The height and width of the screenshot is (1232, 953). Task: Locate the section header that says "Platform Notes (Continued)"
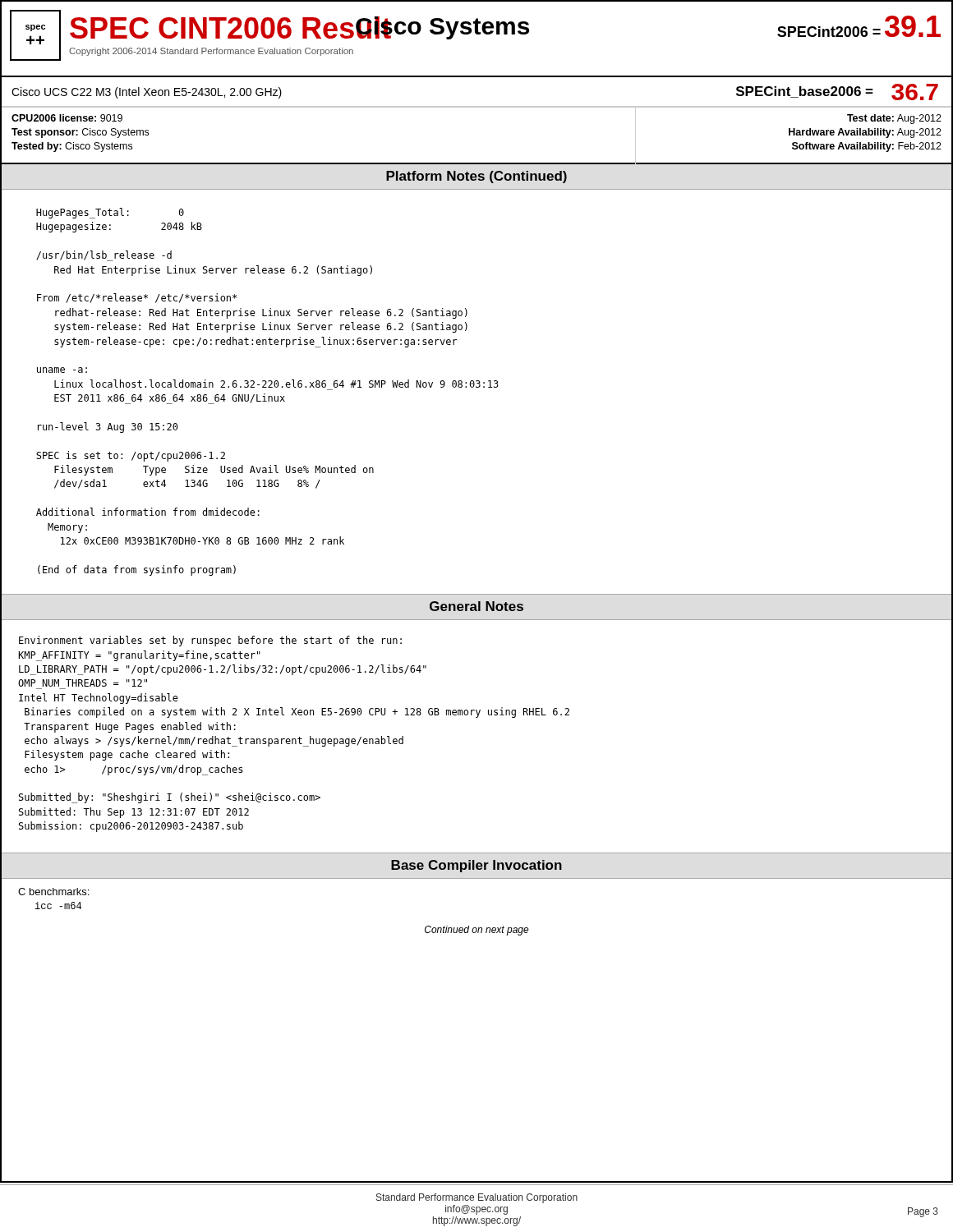[476, 176]
